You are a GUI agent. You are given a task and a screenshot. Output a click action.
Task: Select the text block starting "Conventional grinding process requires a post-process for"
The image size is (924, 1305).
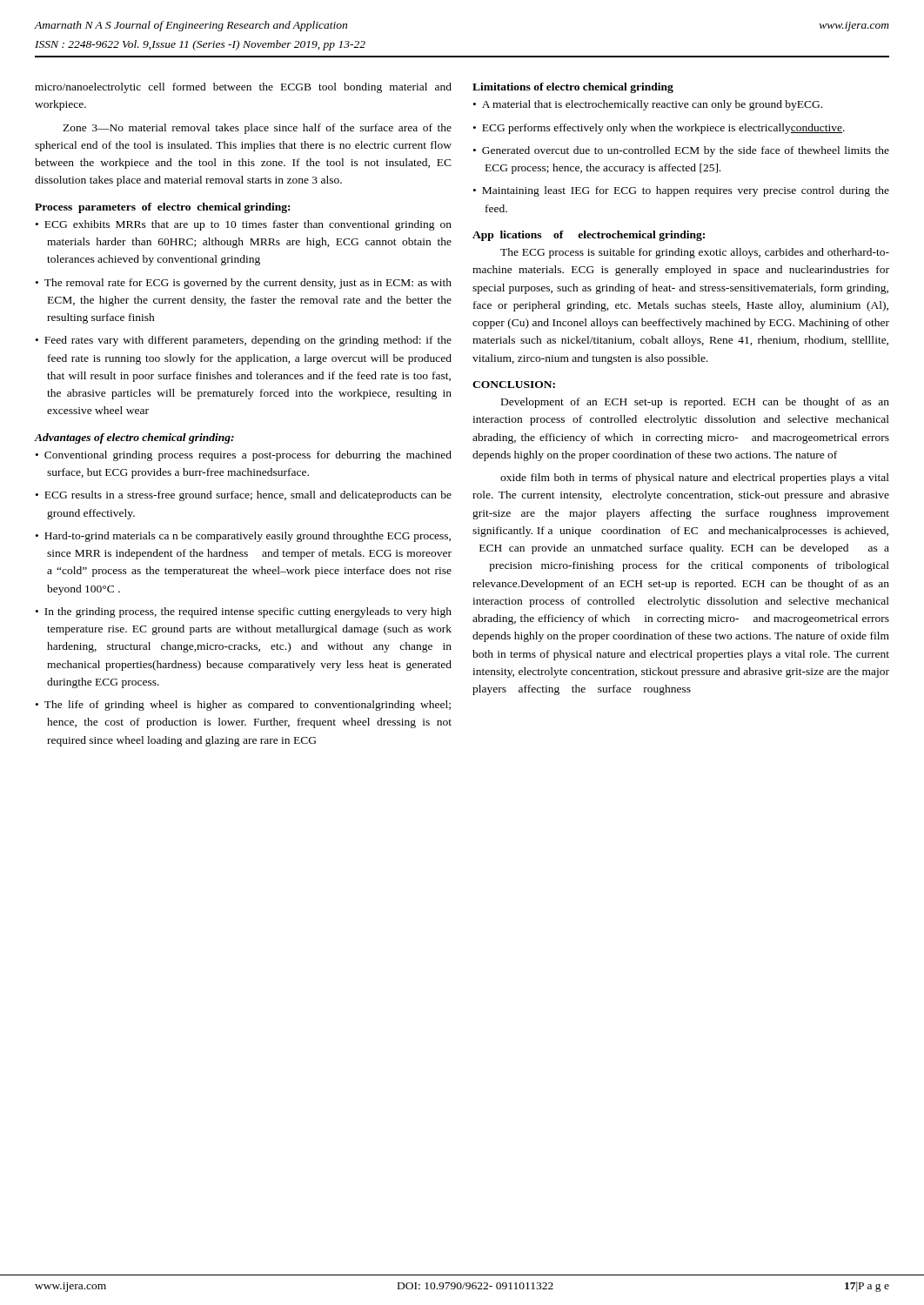248,463
